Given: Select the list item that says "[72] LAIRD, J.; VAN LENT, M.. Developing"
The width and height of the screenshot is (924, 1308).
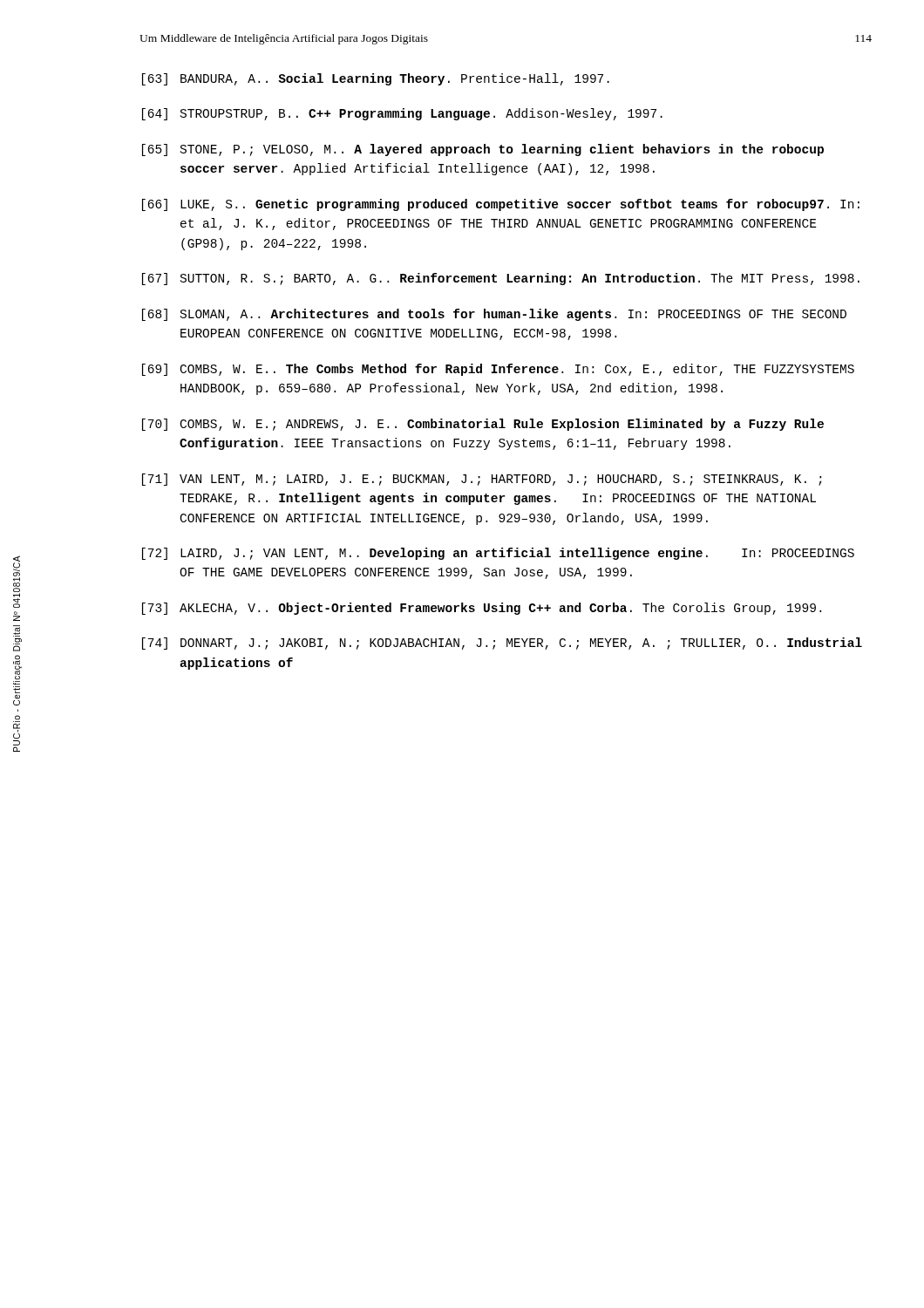Looking at the screenshot, I should click(506, 564).
